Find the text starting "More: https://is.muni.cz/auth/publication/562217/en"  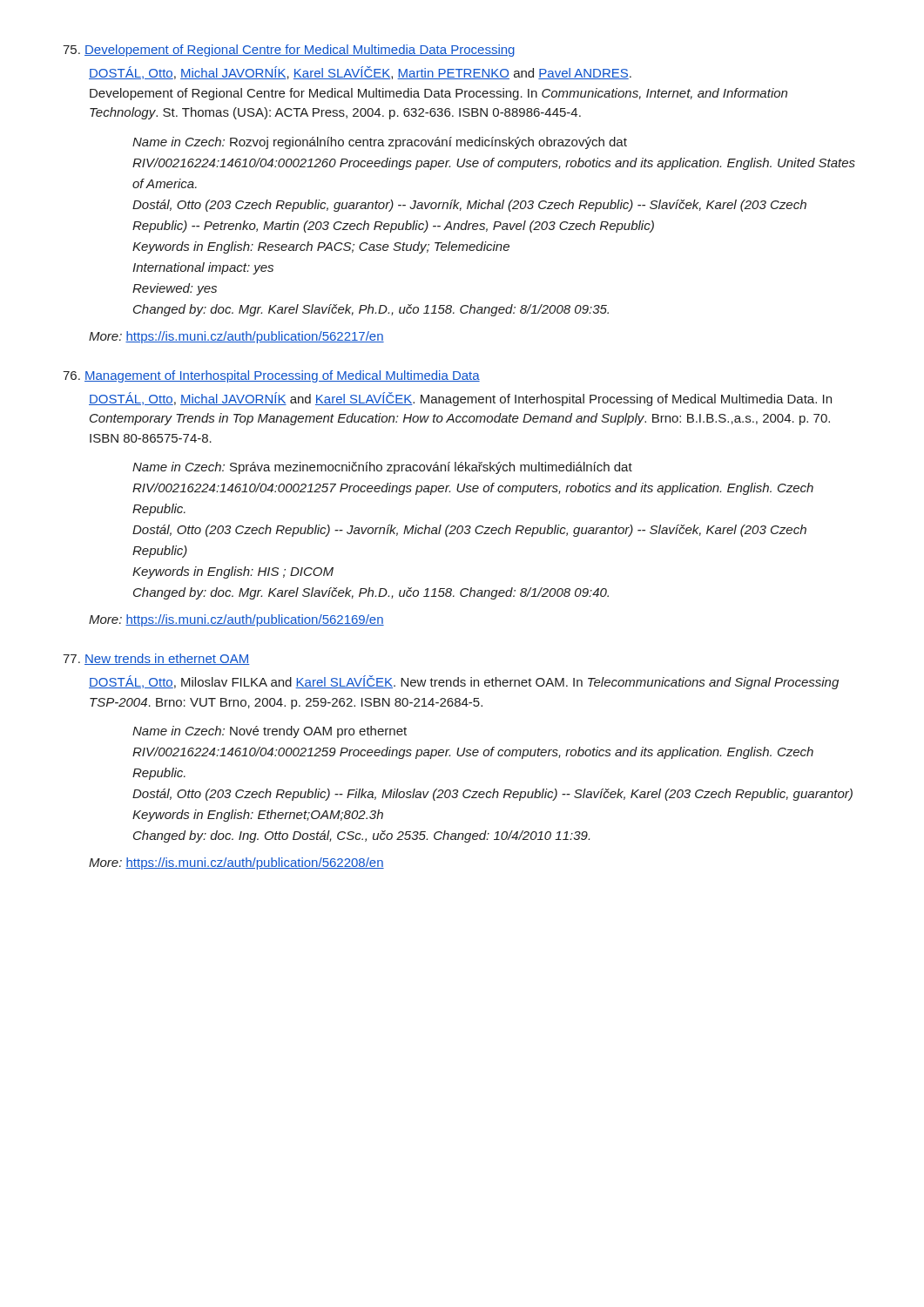(x=236, y=335)
